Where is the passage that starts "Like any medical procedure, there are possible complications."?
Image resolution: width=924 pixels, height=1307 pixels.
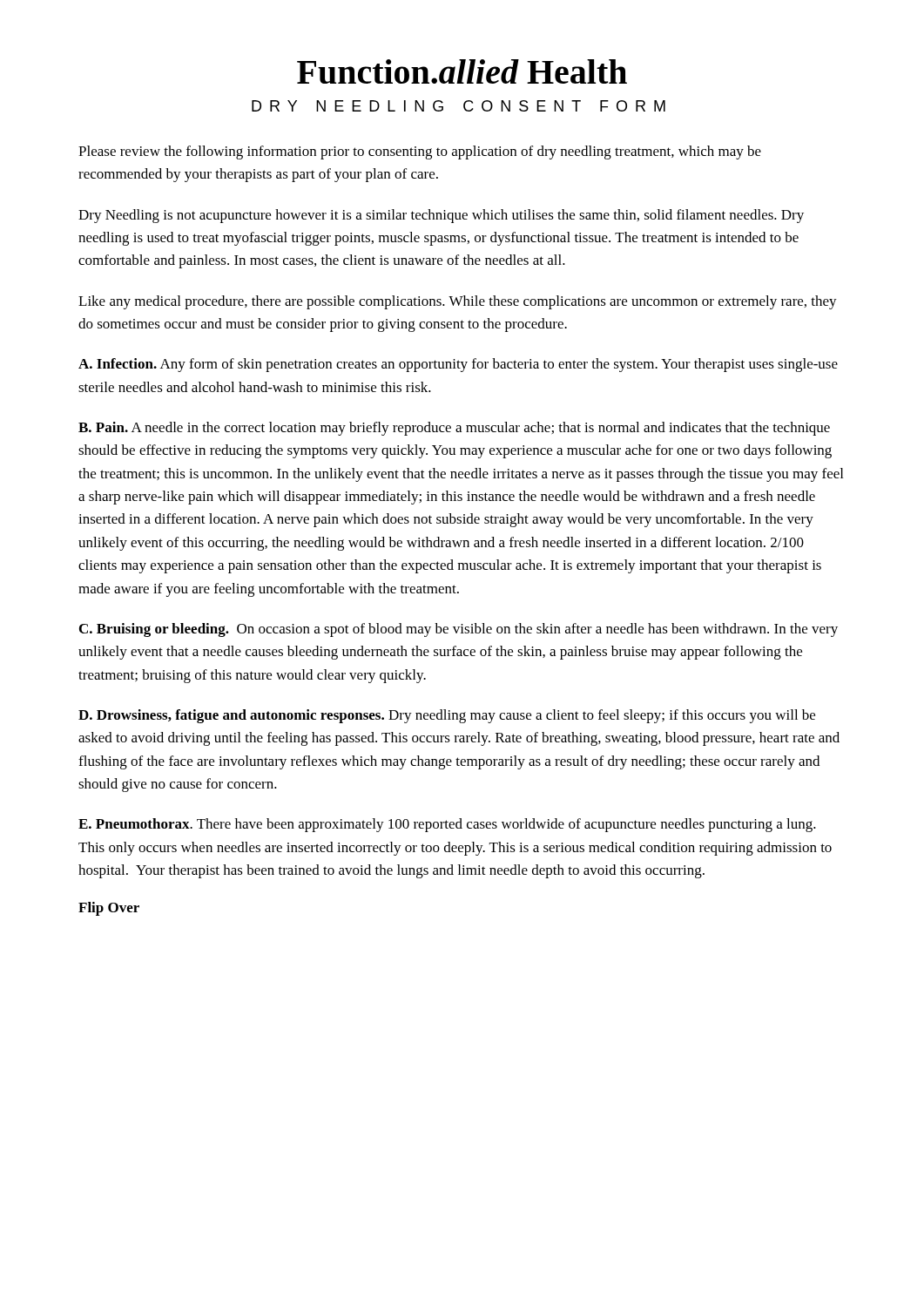pos(457,312)
